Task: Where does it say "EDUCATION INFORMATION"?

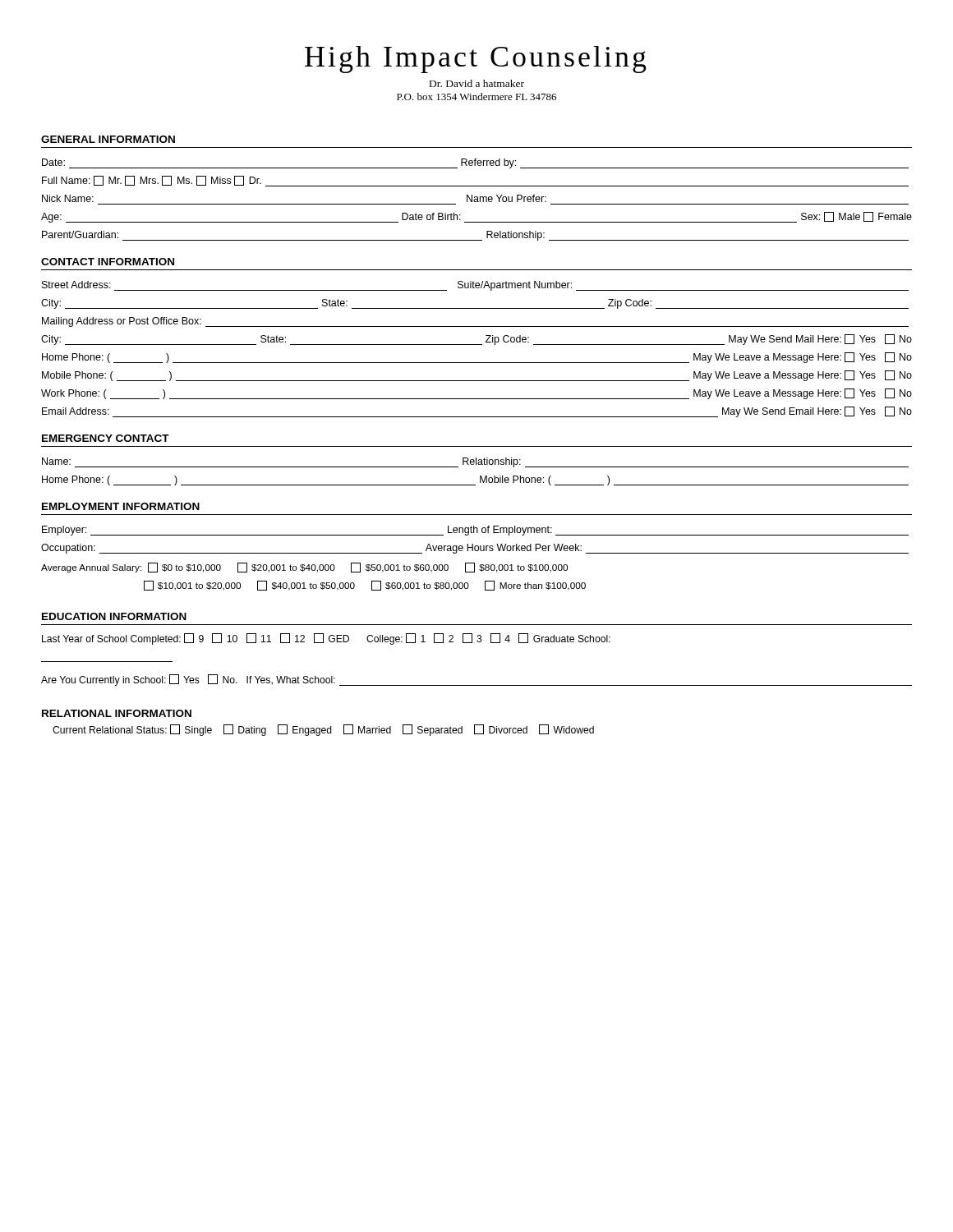Action: pos(114,616)
